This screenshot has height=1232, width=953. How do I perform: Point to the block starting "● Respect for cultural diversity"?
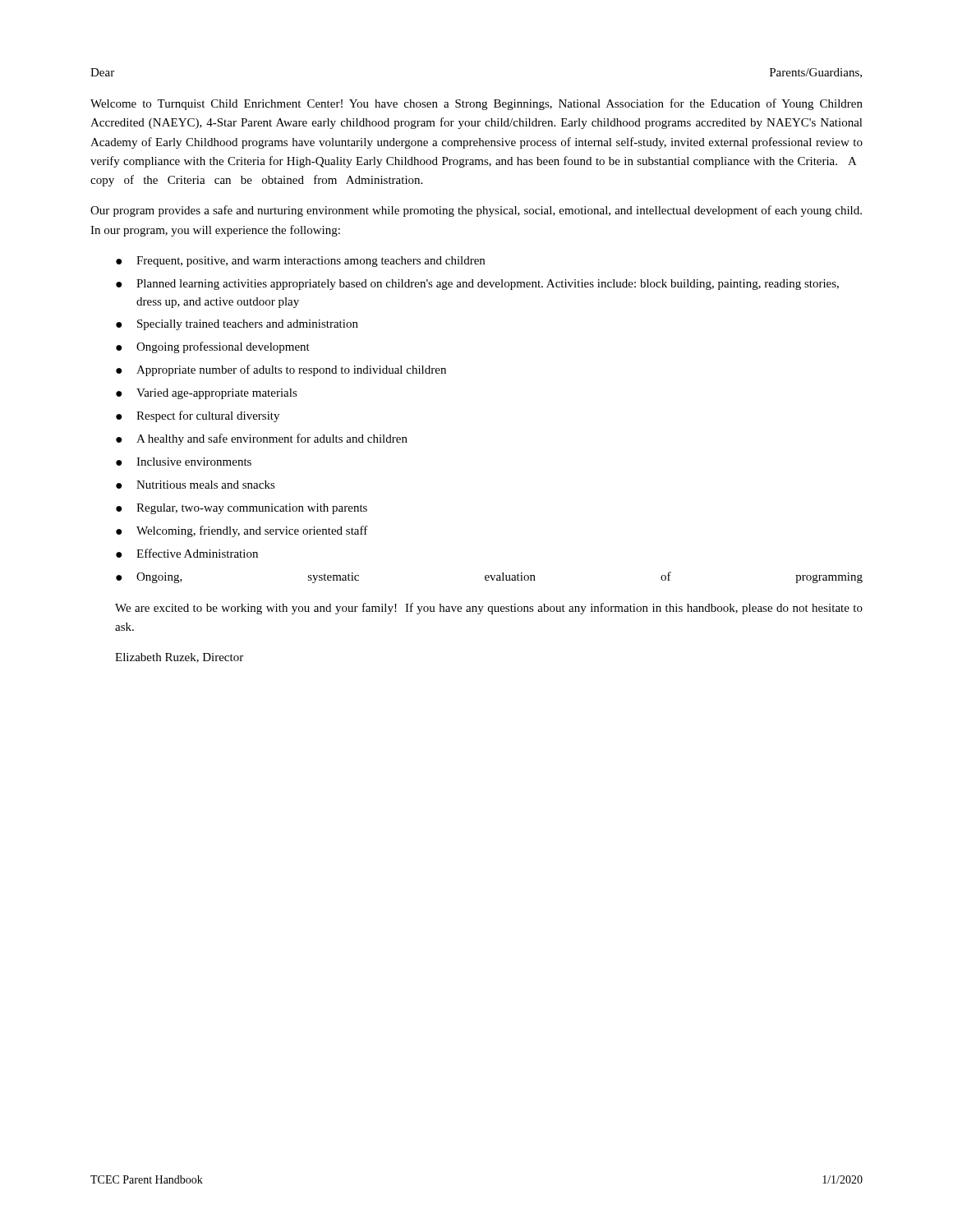pyautogui.click(x=198, y=416)
